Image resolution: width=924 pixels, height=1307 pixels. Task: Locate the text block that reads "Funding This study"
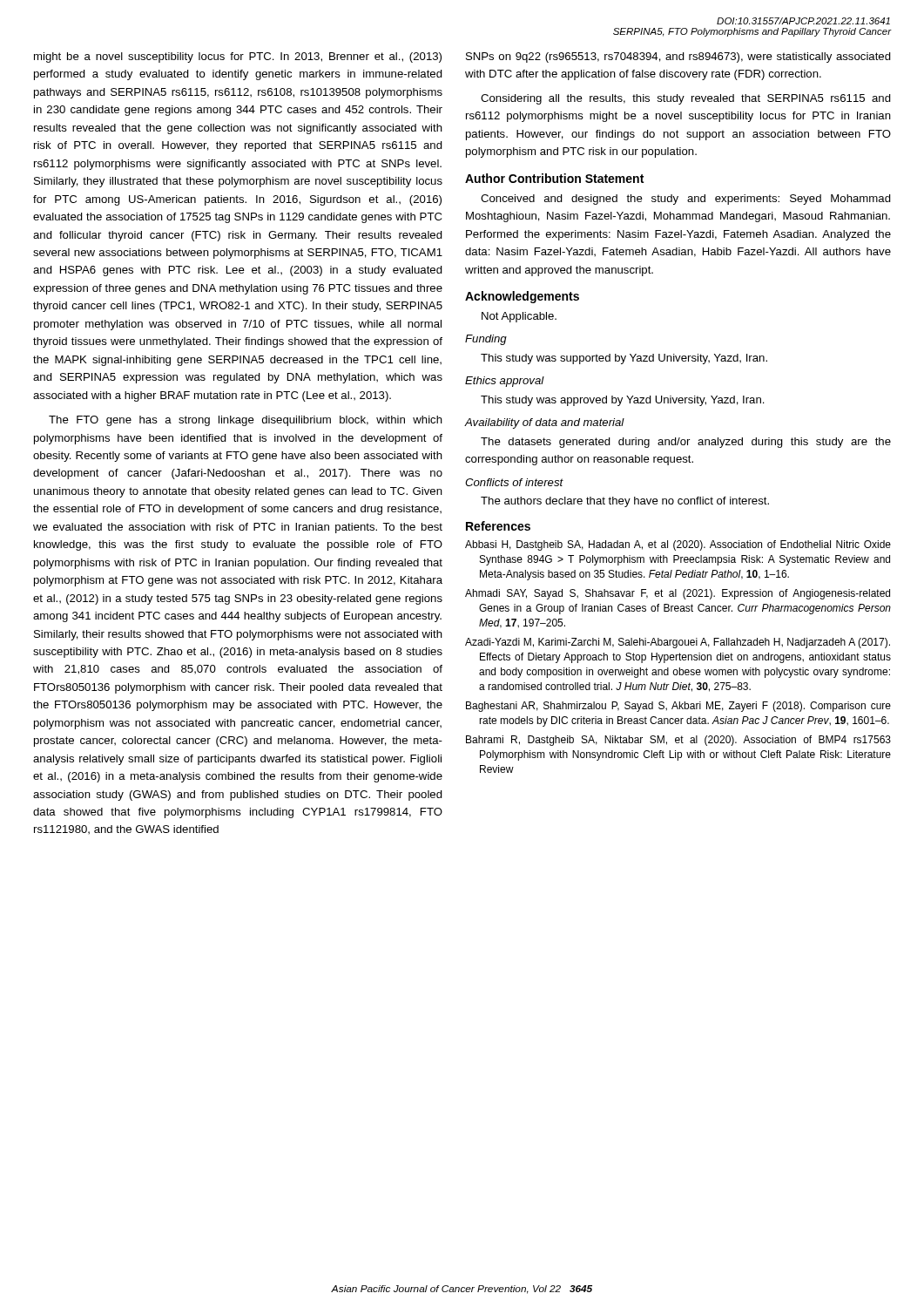(x=678, y=349)
